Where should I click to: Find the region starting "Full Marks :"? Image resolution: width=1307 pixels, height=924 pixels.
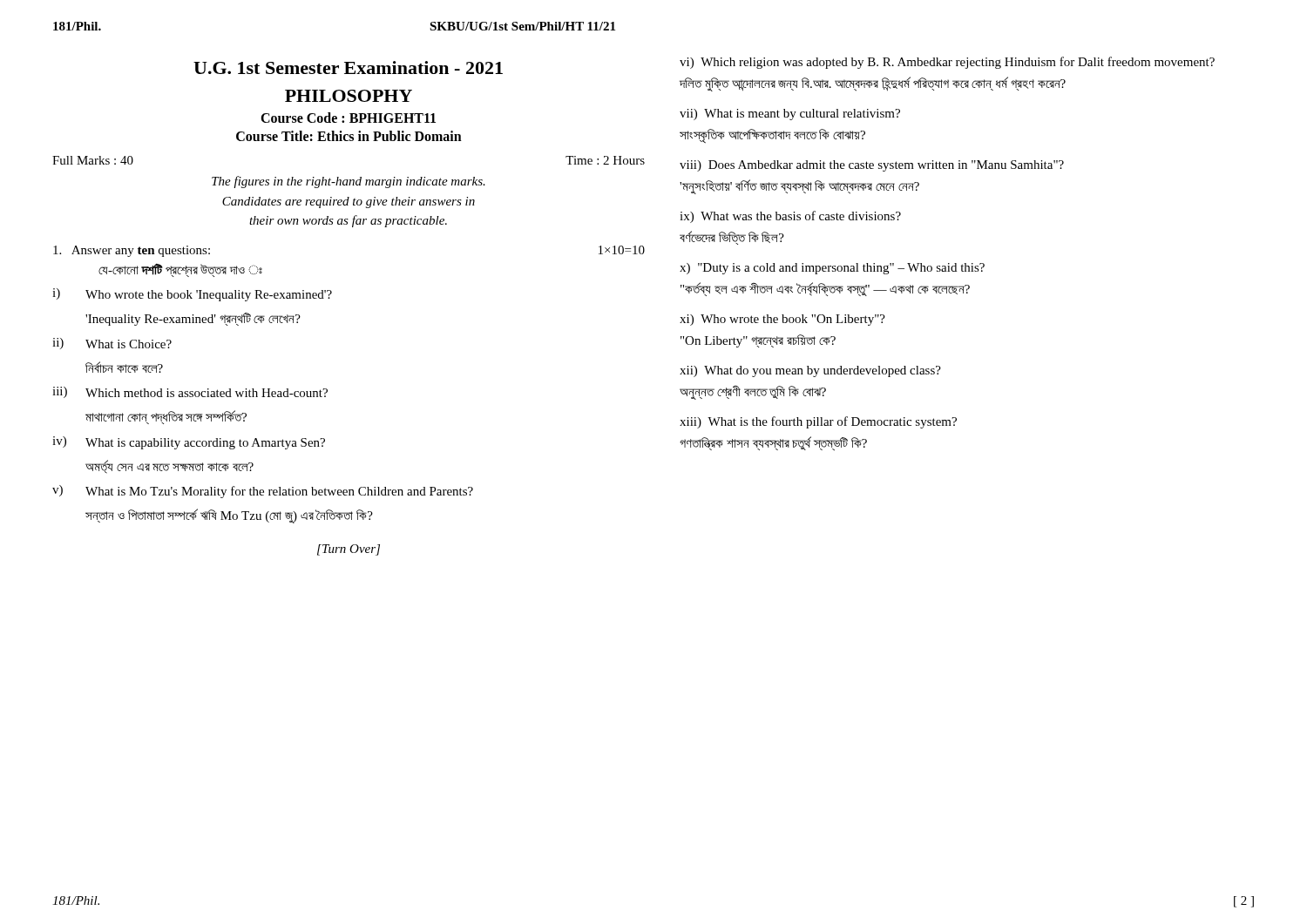point(90,159)
